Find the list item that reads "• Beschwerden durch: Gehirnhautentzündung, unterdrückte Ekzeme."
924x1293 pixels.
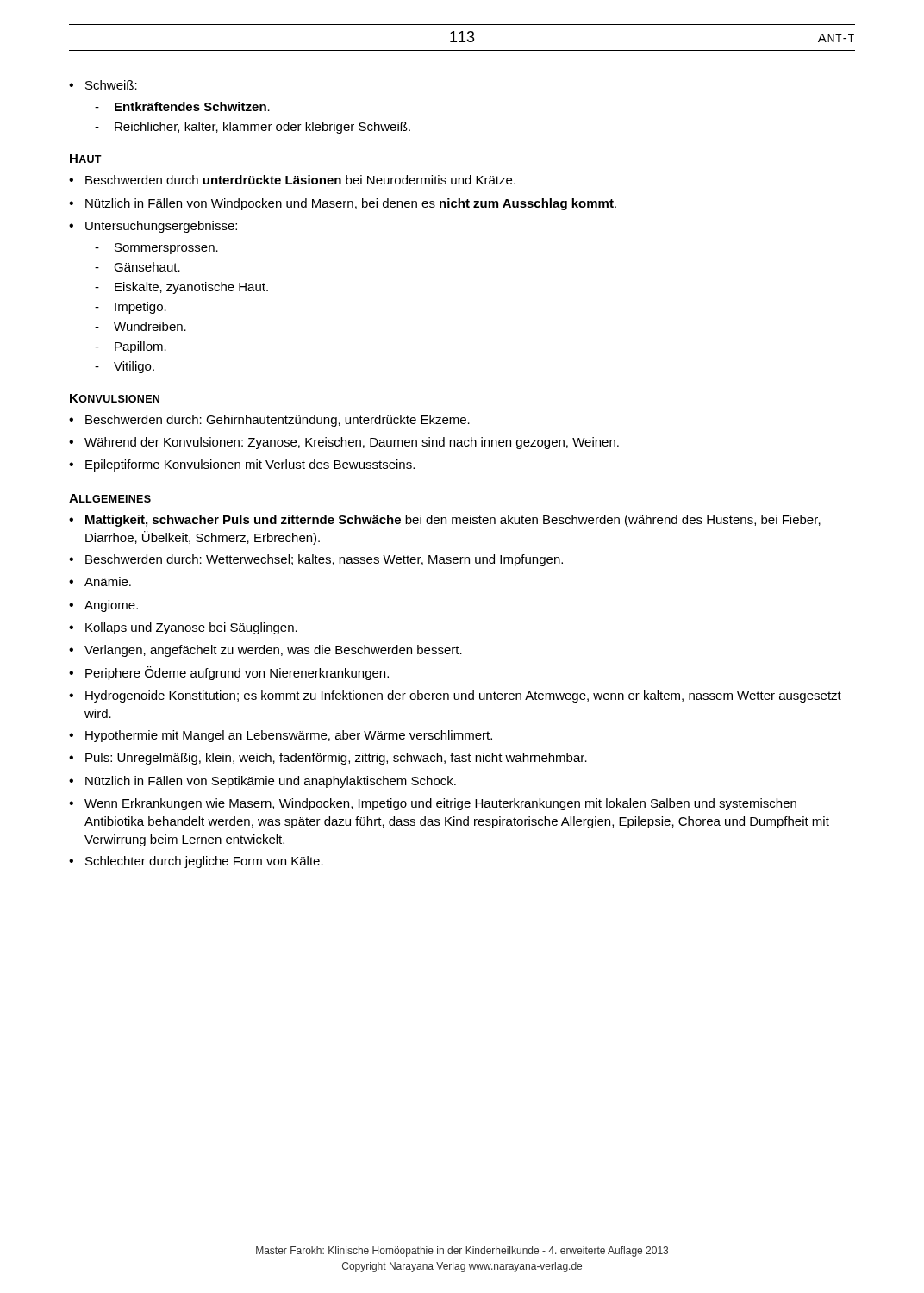point(462,420)
